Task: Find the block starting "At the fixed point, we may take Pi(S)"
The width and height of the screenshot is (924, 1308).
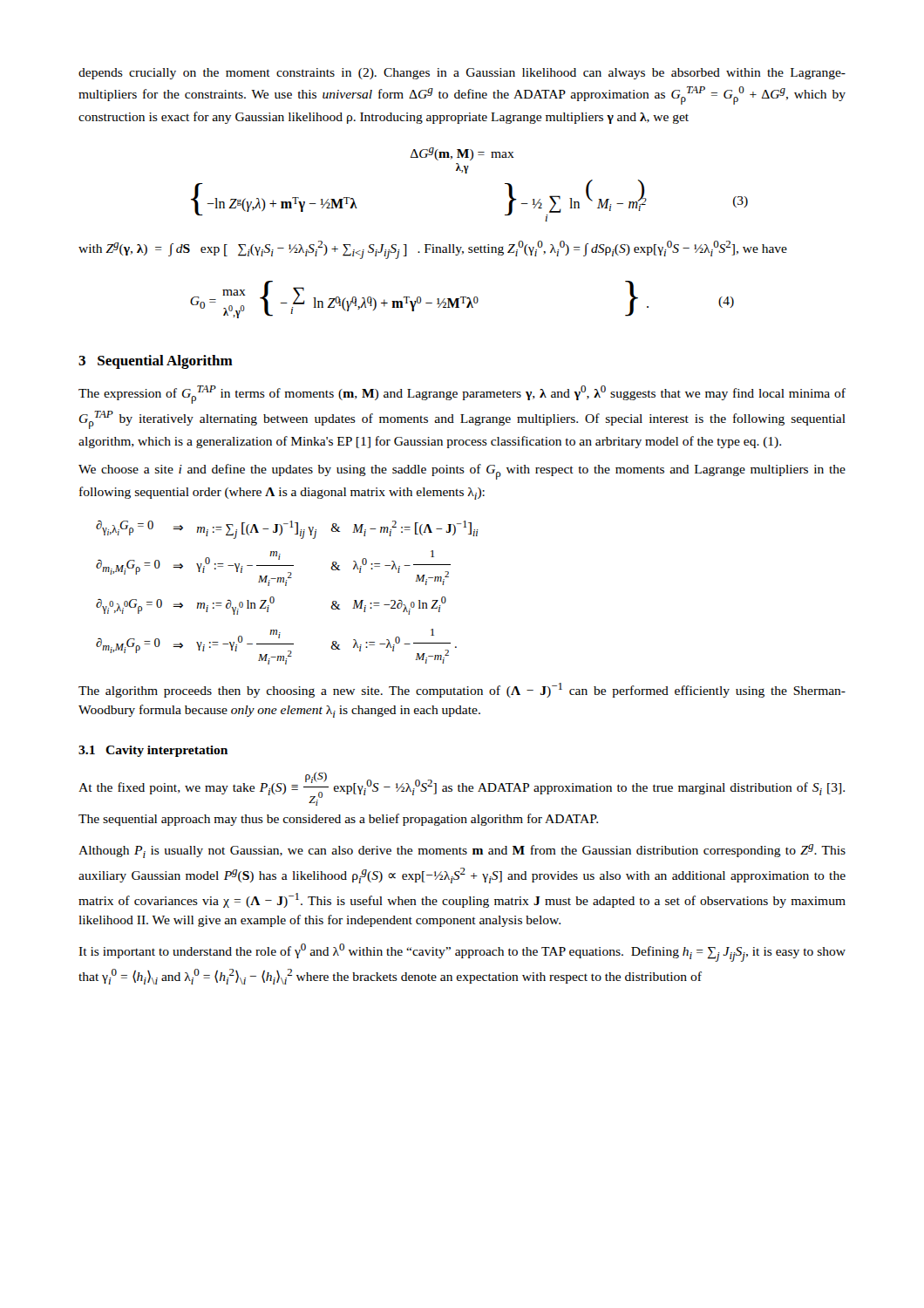Action: (x=462, y=797)
